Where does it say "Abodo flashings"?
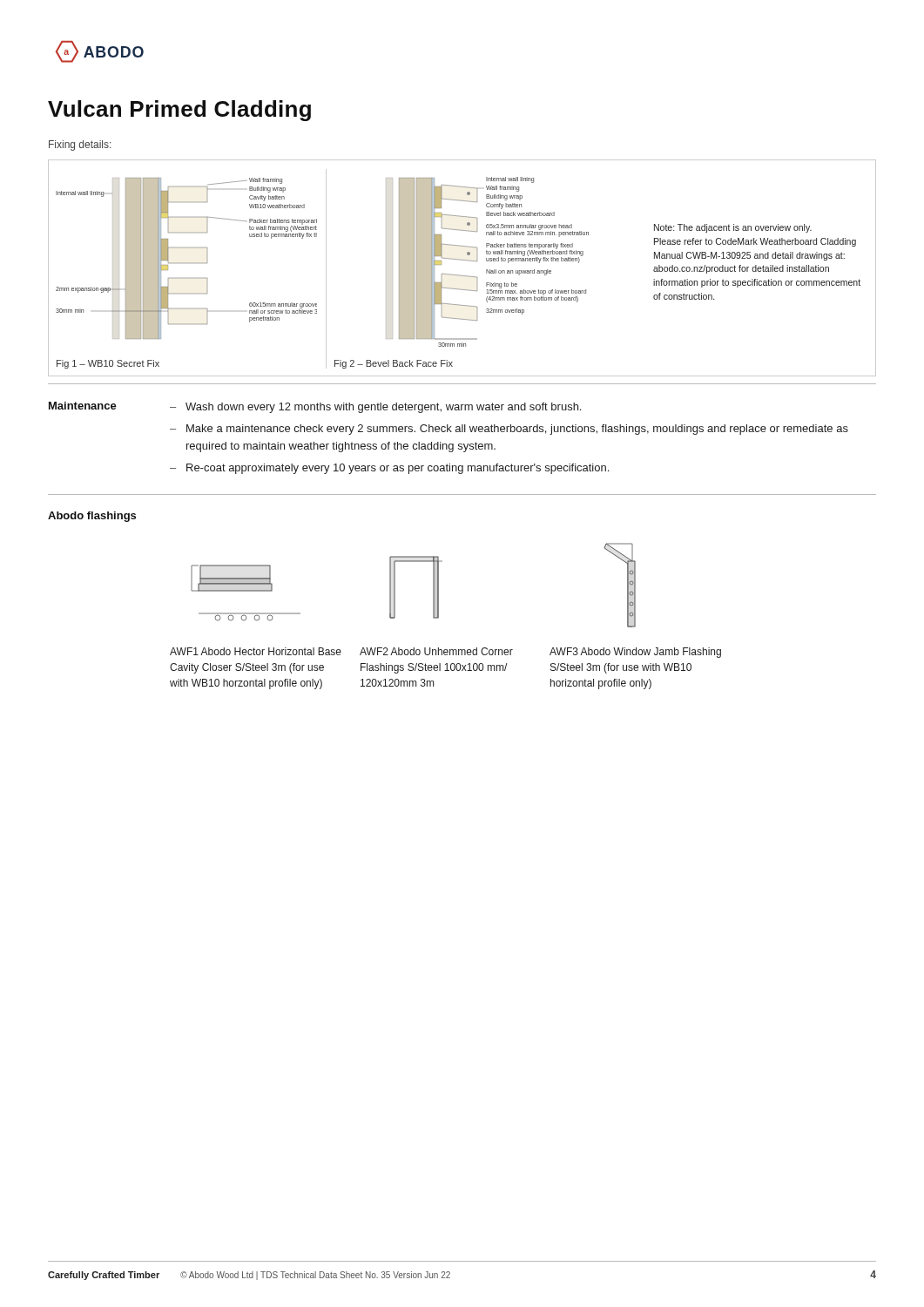 (x=92, y=515)
